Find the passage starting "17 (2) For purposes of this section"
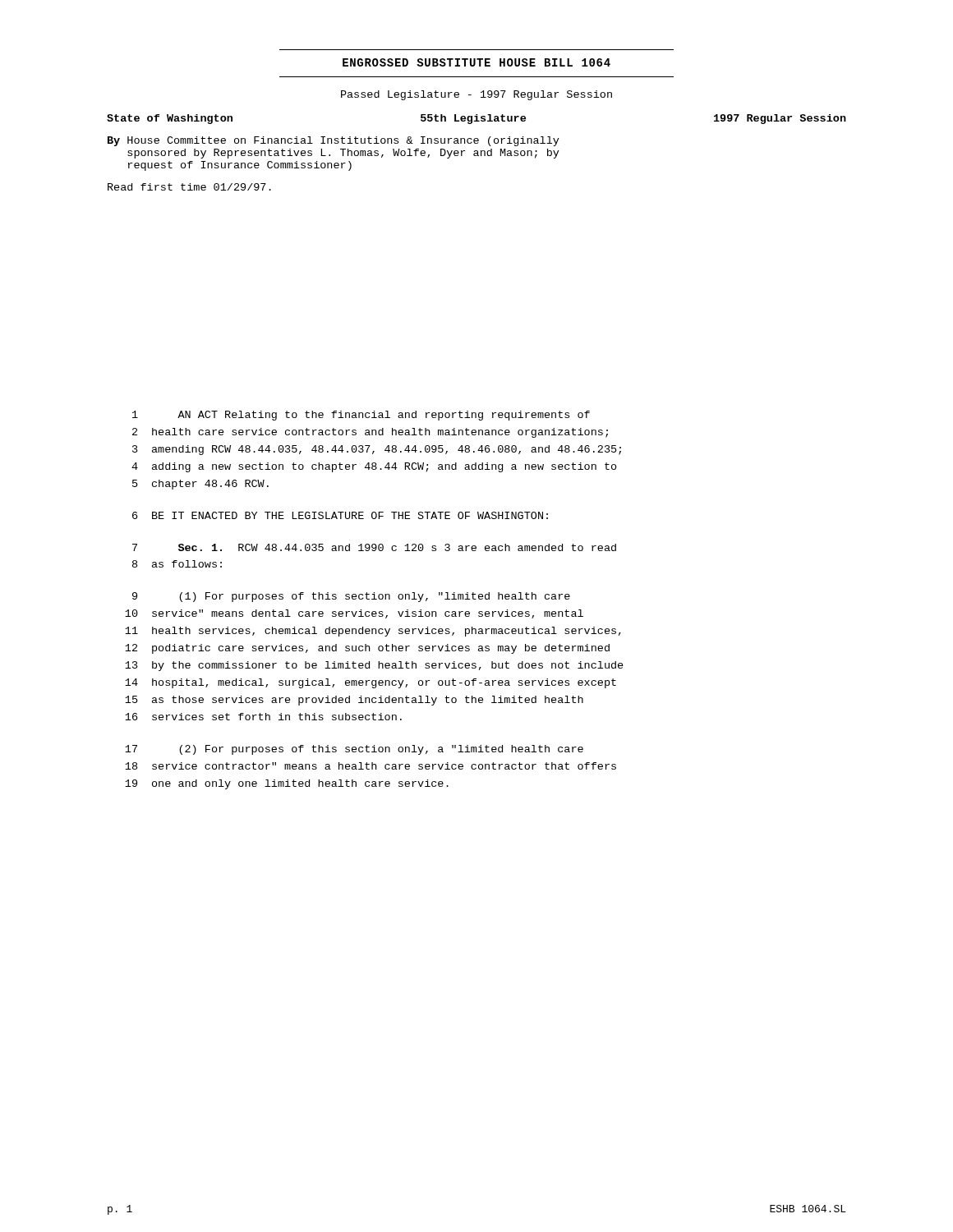Screen dimensions: 1232x953 click(x=476, y=767)
